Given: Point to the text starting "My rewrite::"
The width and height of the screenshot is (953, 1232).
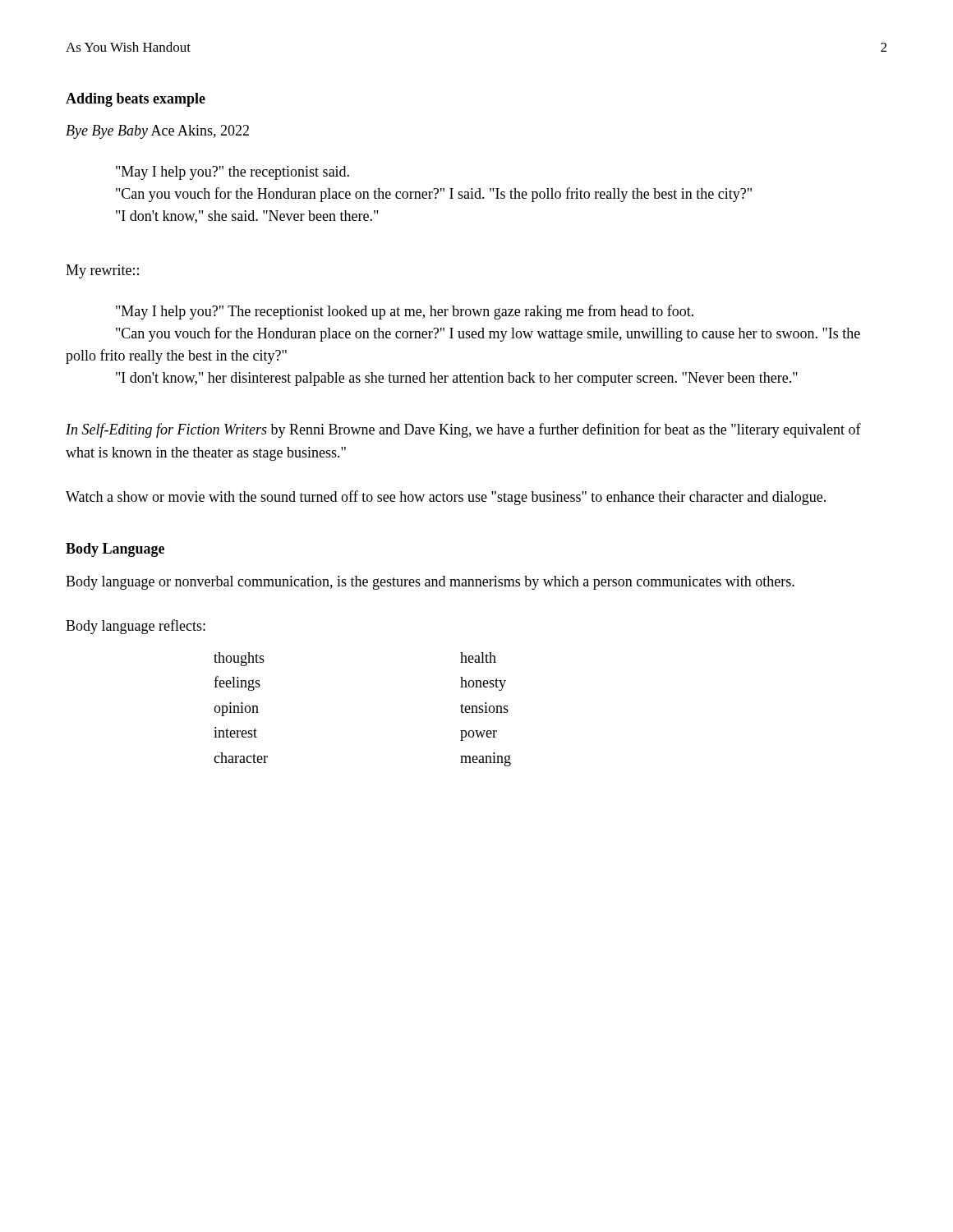Looking at the screenshot, I should pos(103,270).
